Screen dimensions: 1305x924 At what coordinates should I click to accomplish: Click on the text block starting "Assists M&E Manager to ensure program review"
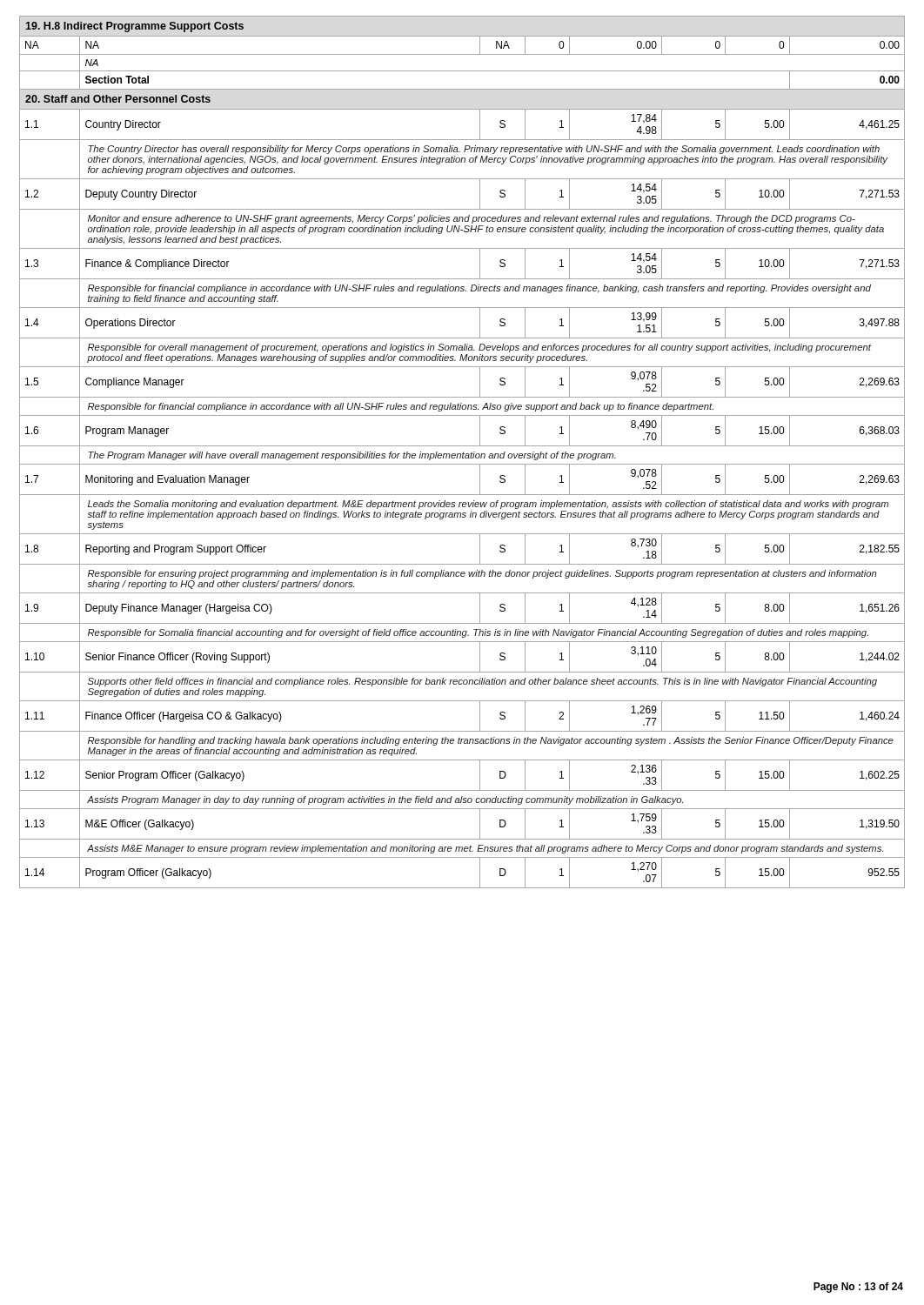[462, 848]
